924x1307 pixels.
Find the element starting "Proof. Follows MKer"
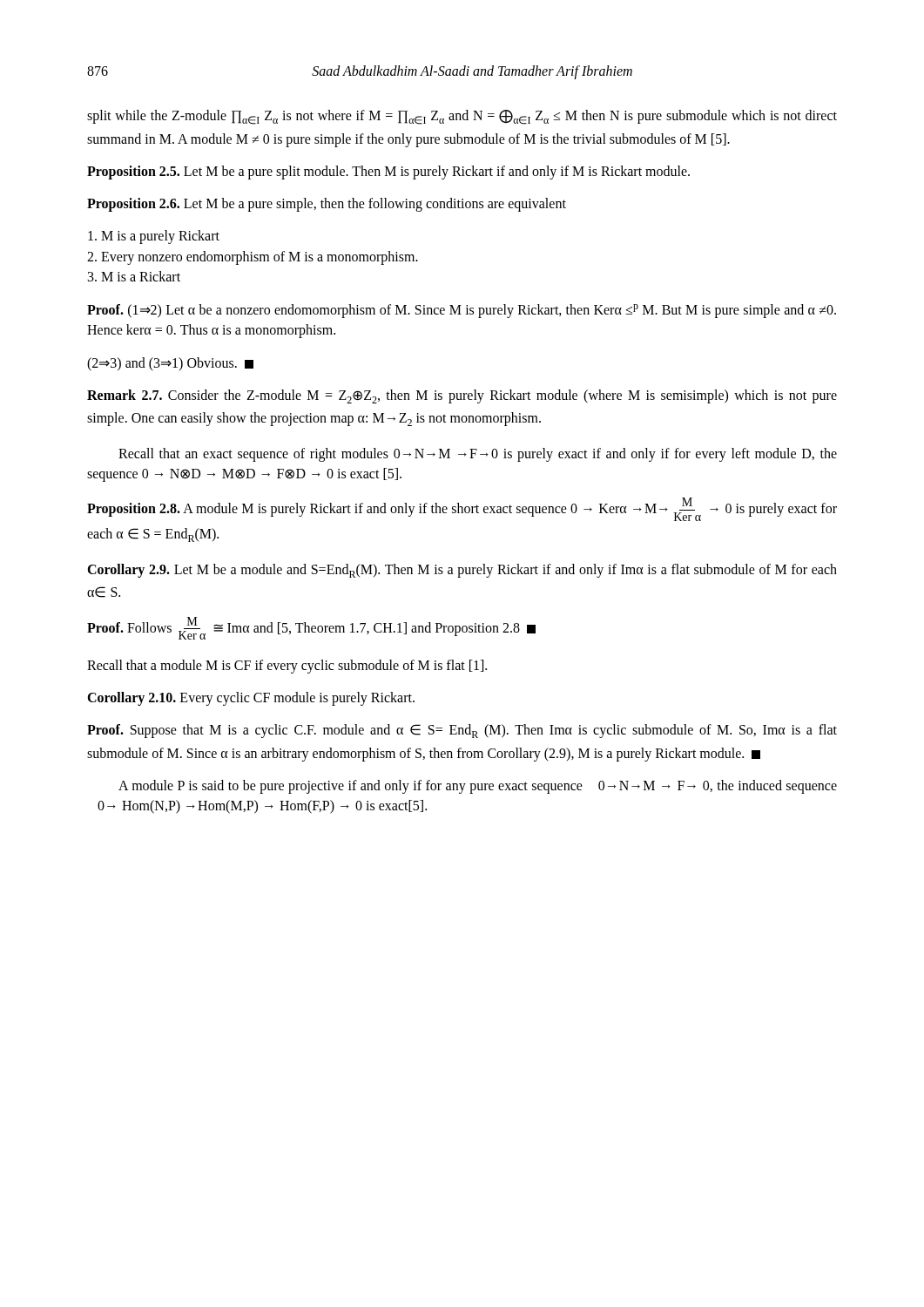(x=462, y=645)
